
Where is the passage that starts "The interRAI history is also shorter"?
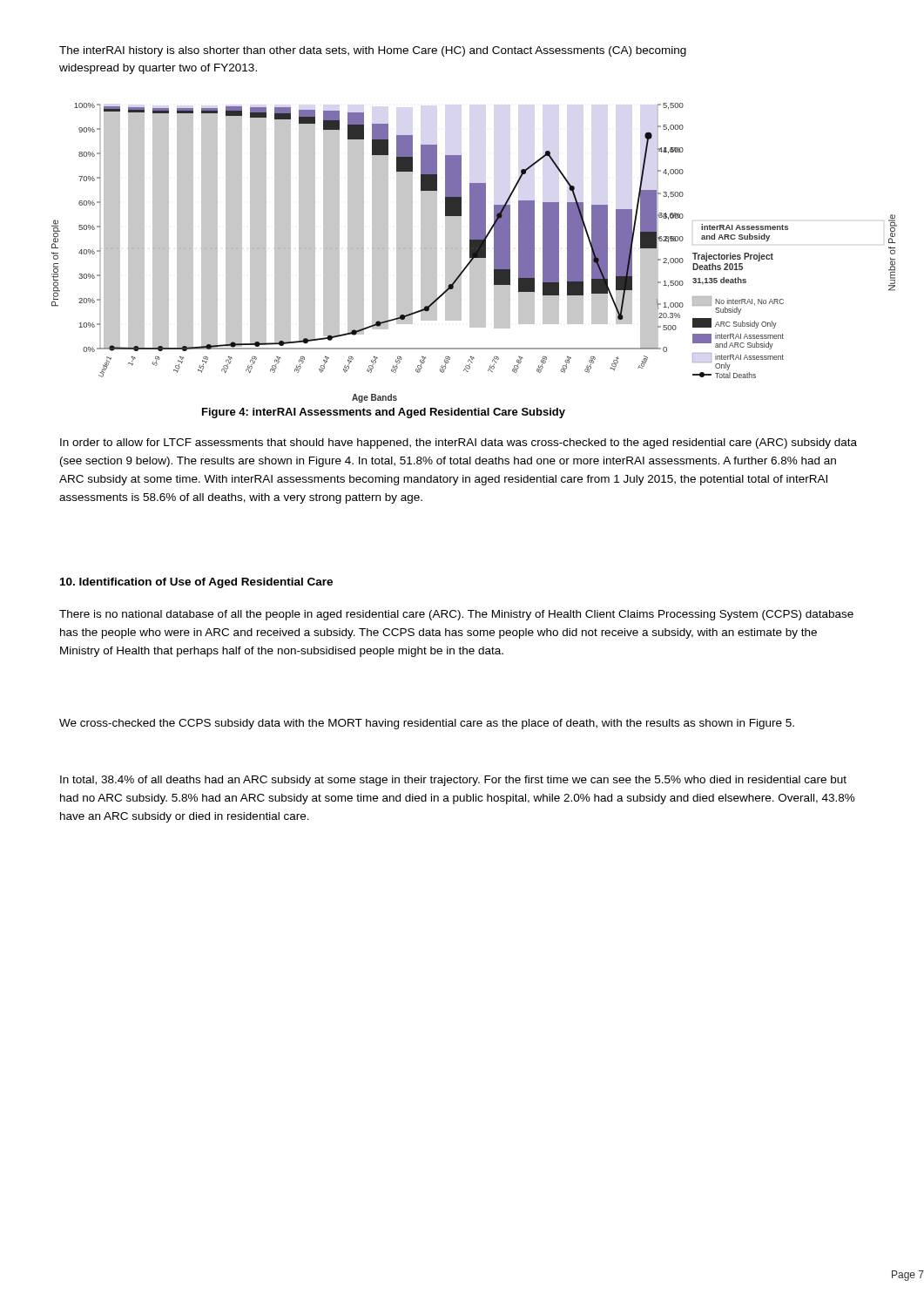coord(373,59)
